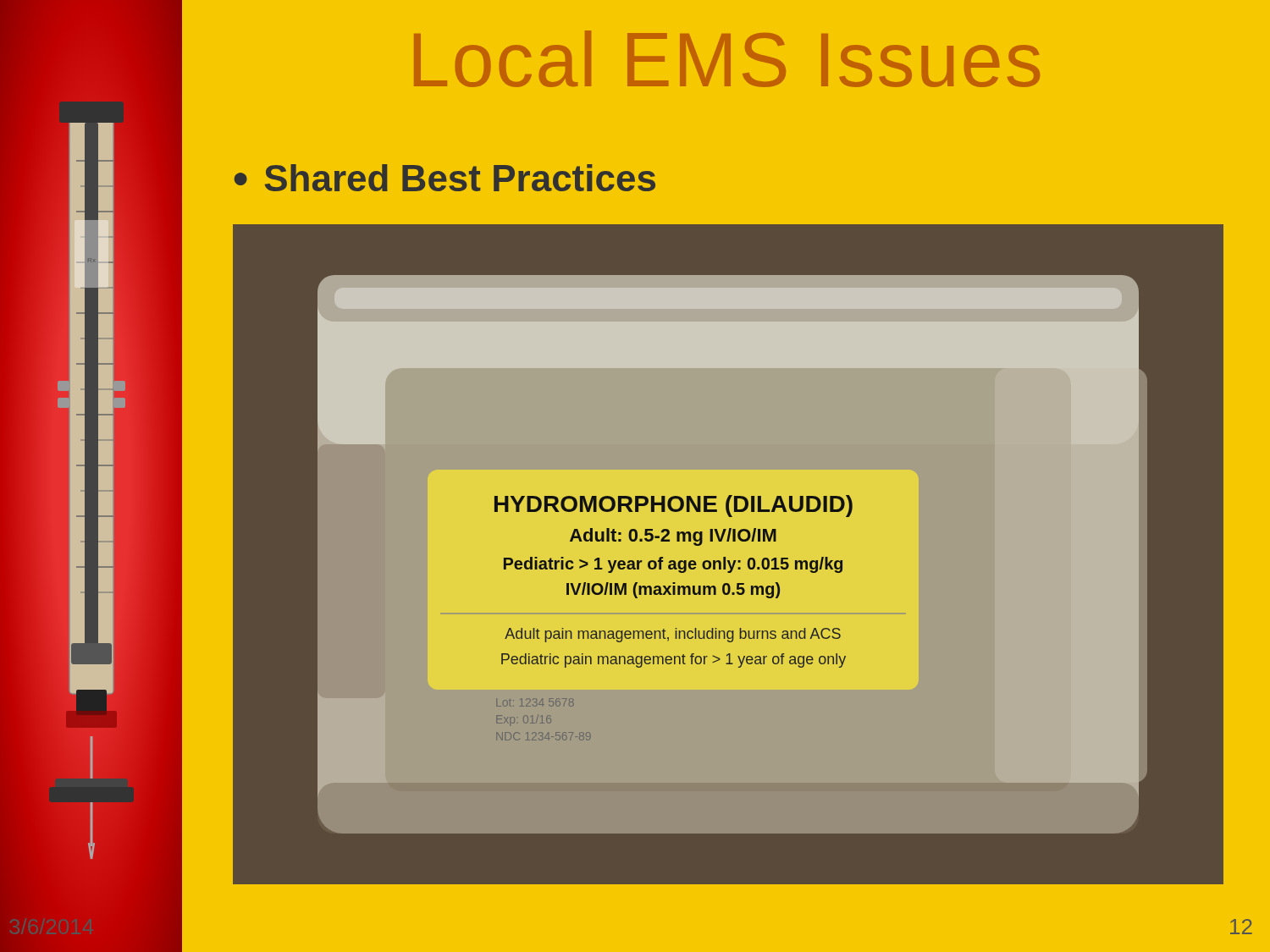Click on the region starting "Local EMS Issues"

[x=726, y=60]
